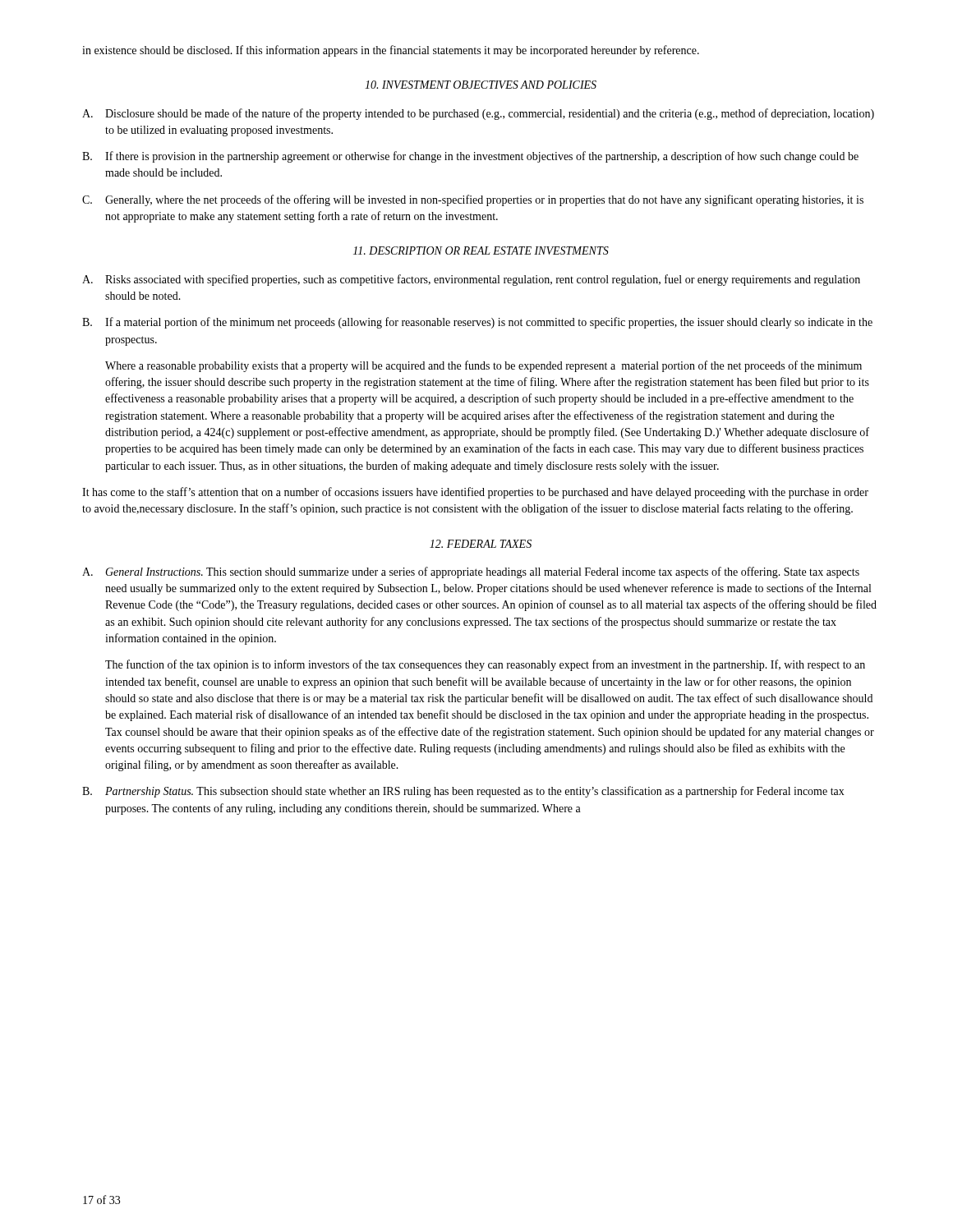Find the list item with the text "B. If a material portion of"
The height and width of the screenshot is (1232, 953).
[481, 331]
